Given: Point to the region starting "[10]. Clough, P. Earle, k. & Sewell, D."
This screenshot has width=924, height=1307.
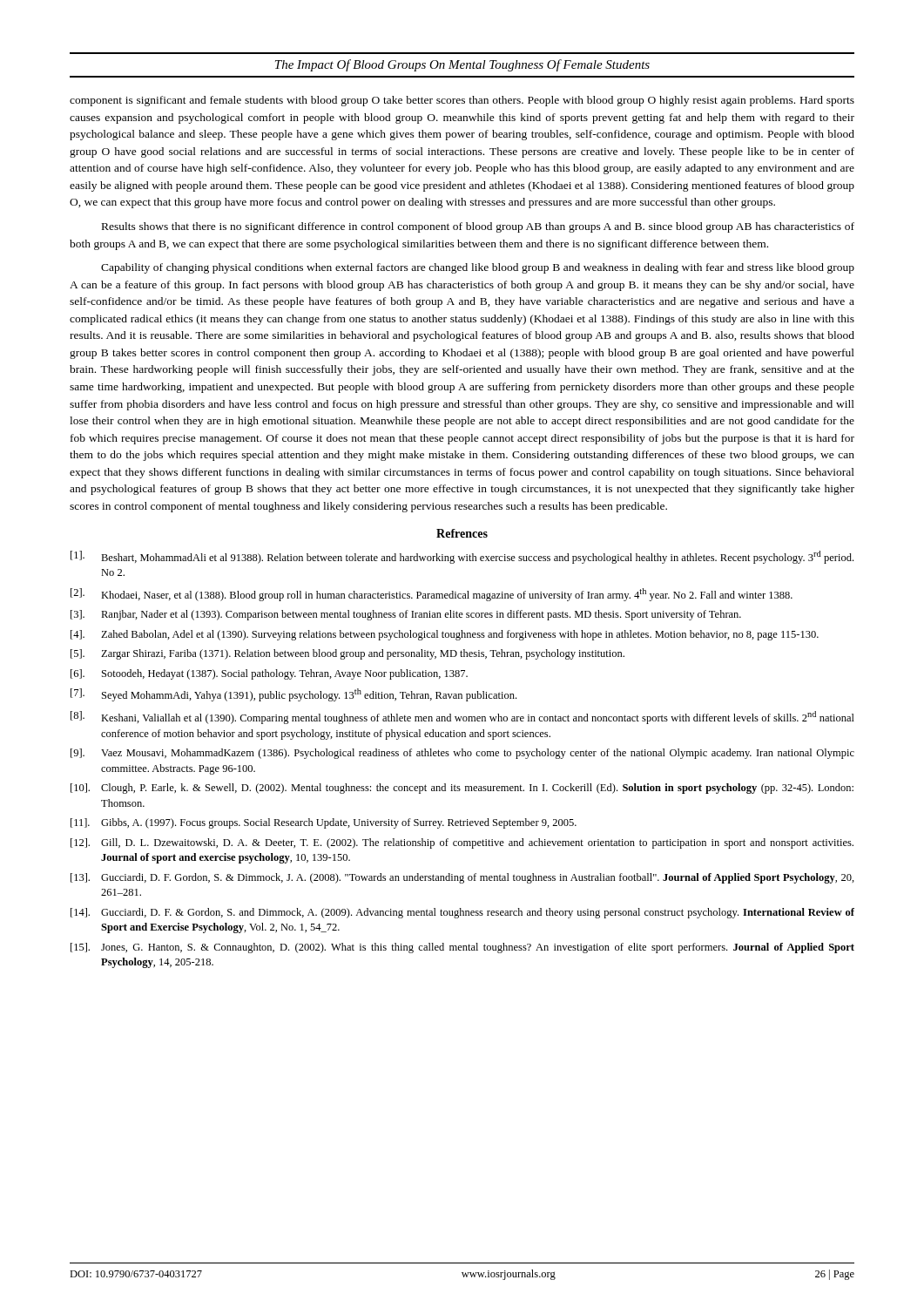Looking at the screenshot, I should 462,796.
